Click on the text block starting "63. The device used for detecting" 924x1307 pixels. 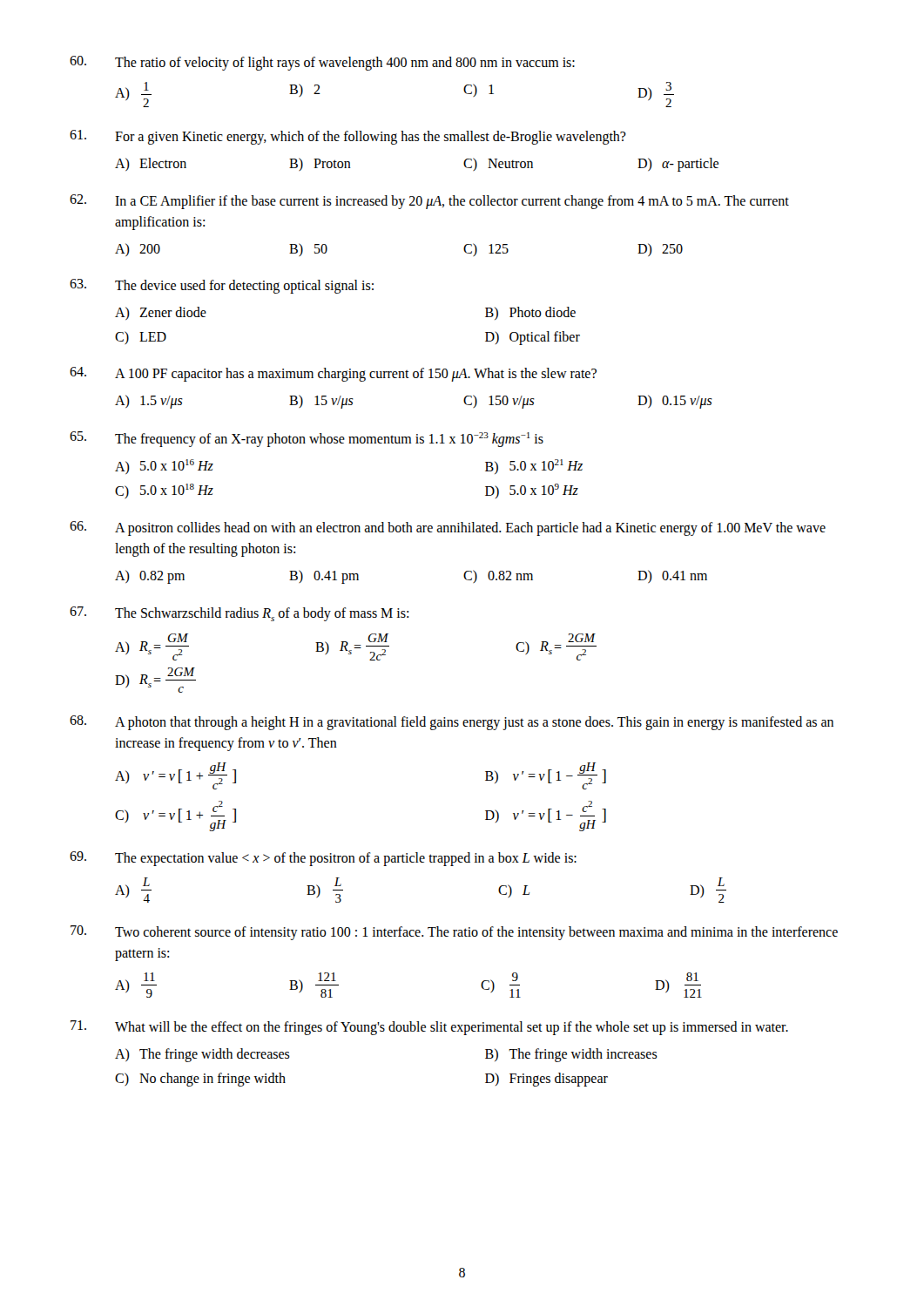tap(222, 286)
